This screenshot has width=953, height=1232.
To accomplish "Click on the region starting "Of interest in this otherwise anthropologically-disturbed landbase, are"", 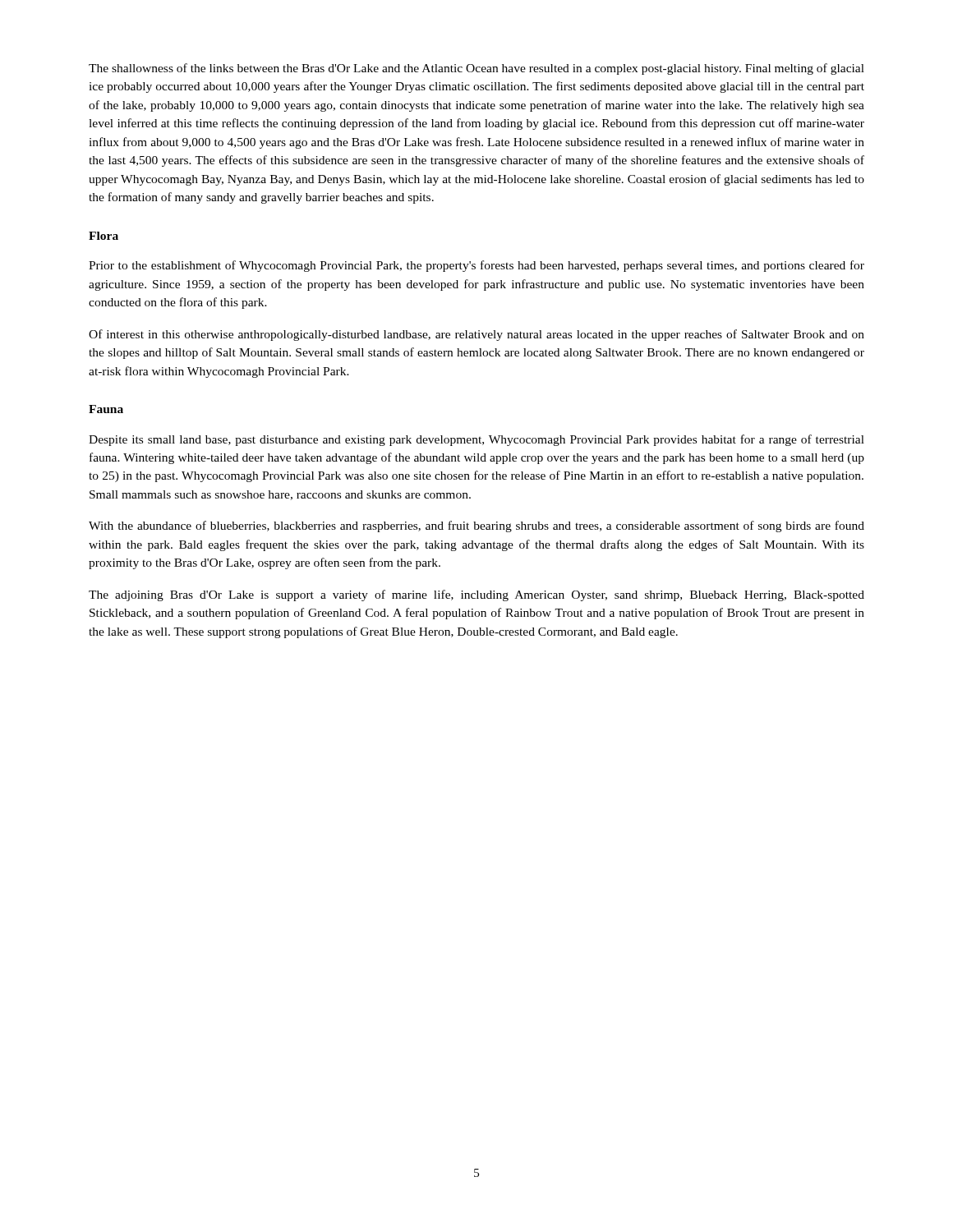I will coord(476,353).
